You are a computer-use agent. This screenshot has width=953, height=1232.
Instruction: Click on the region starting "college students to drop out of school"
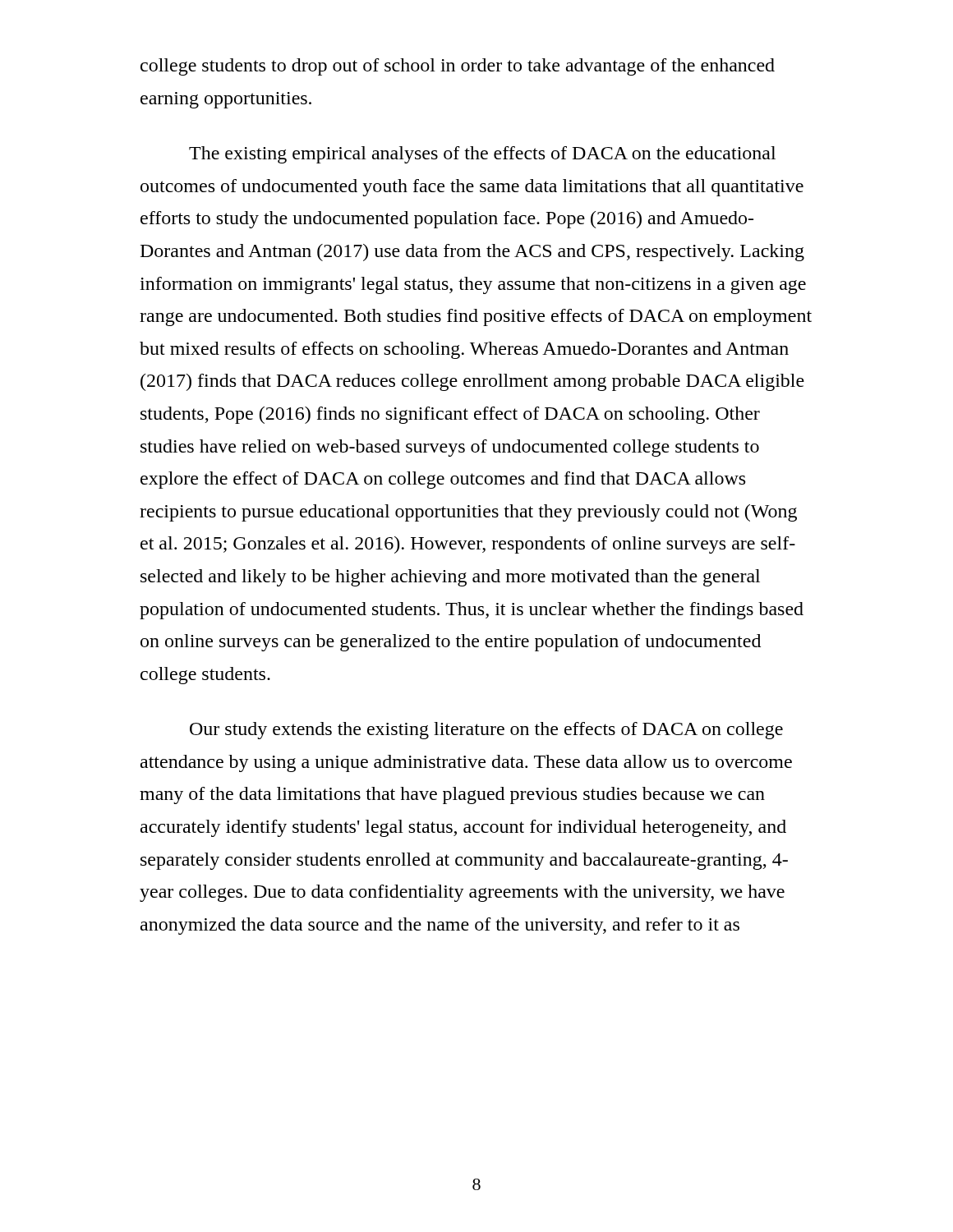[457, 81]
